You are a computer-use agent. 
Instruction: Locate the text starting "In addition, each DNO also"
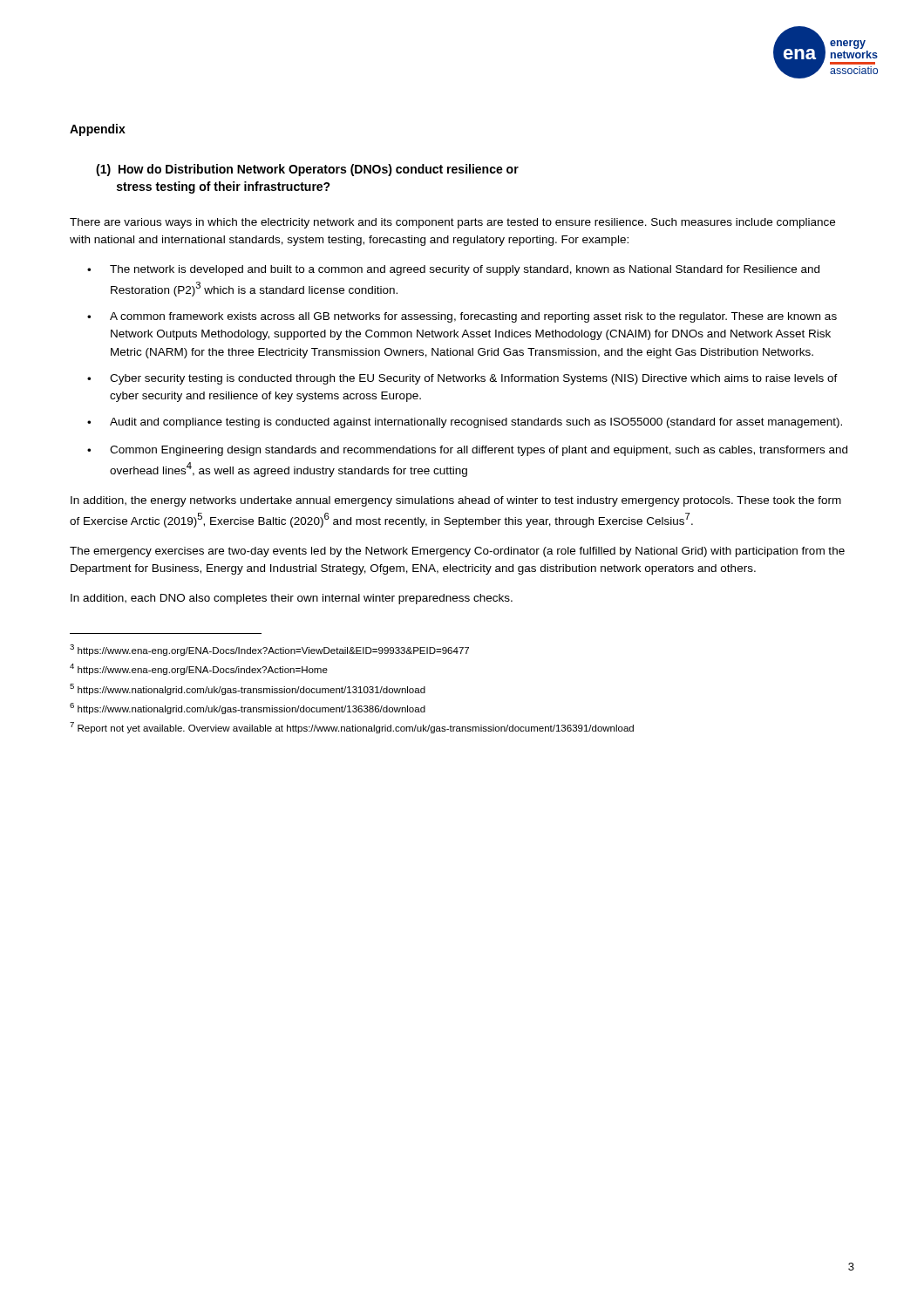coord(291,598)
